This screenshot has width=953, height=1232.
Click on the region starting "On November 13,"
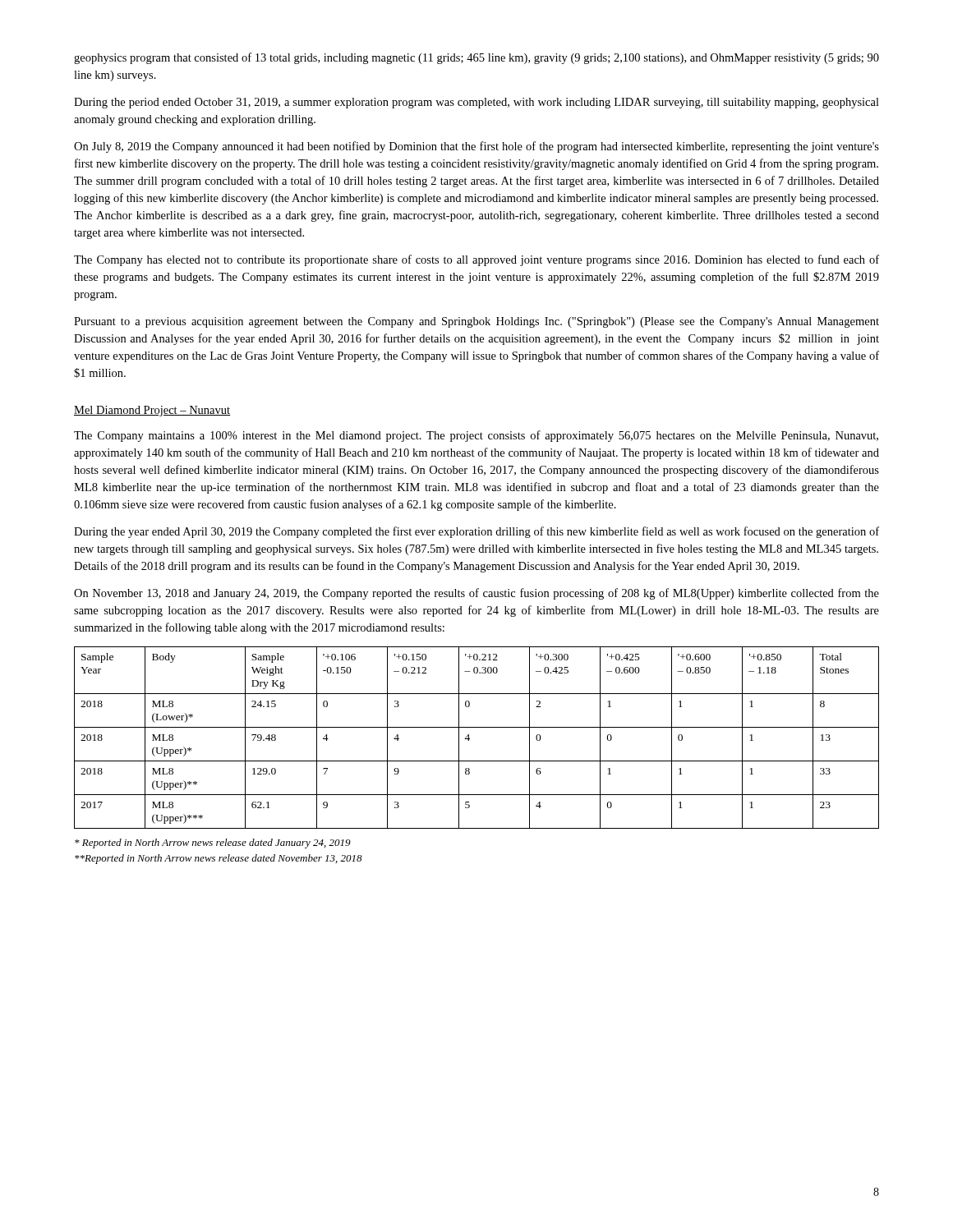click(x=476, y=611)
